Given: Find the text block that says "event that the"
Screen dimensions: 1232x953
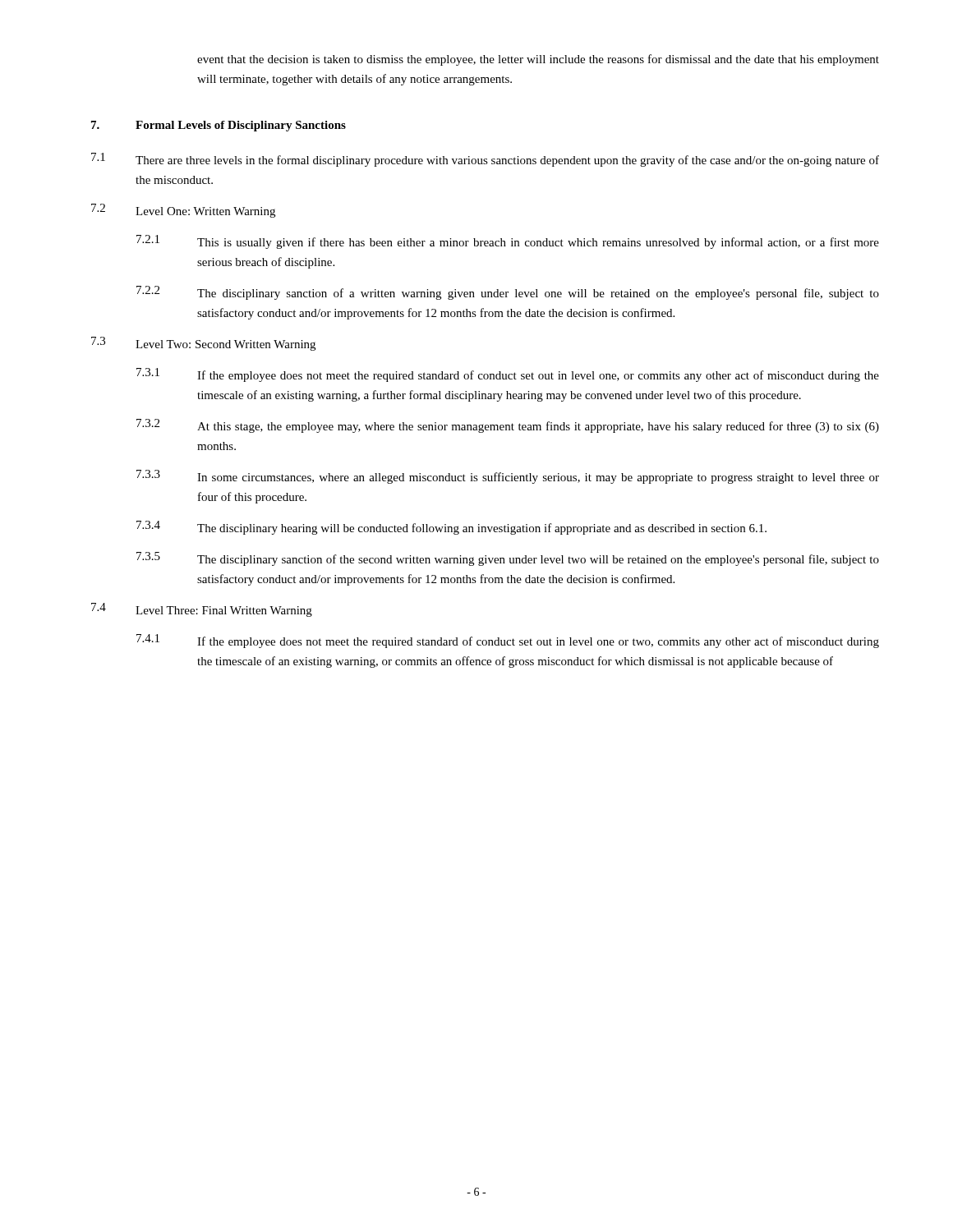Looking at the screenshot, I should coord(538,69).
